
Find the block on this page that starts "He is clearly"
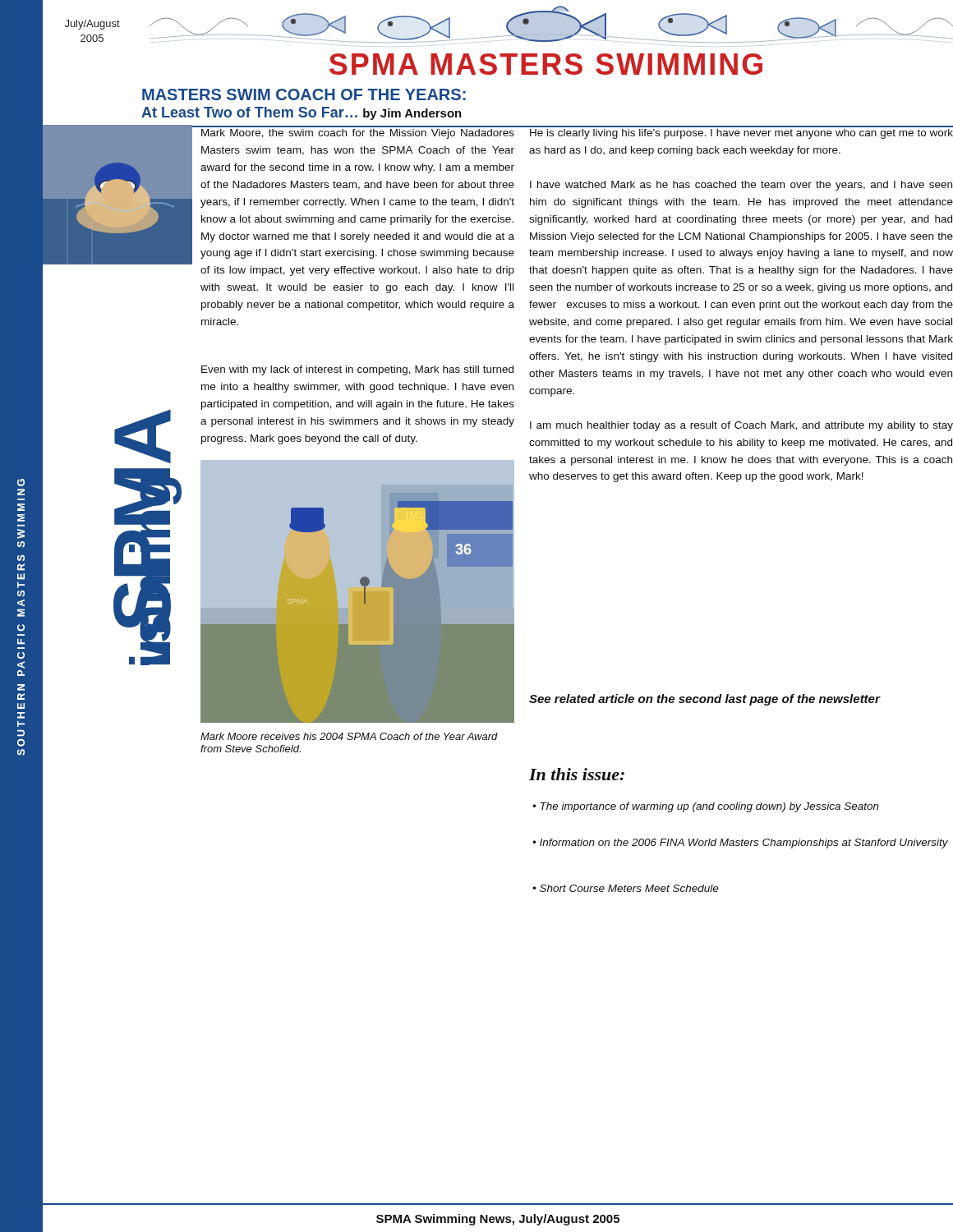point(741,304)
